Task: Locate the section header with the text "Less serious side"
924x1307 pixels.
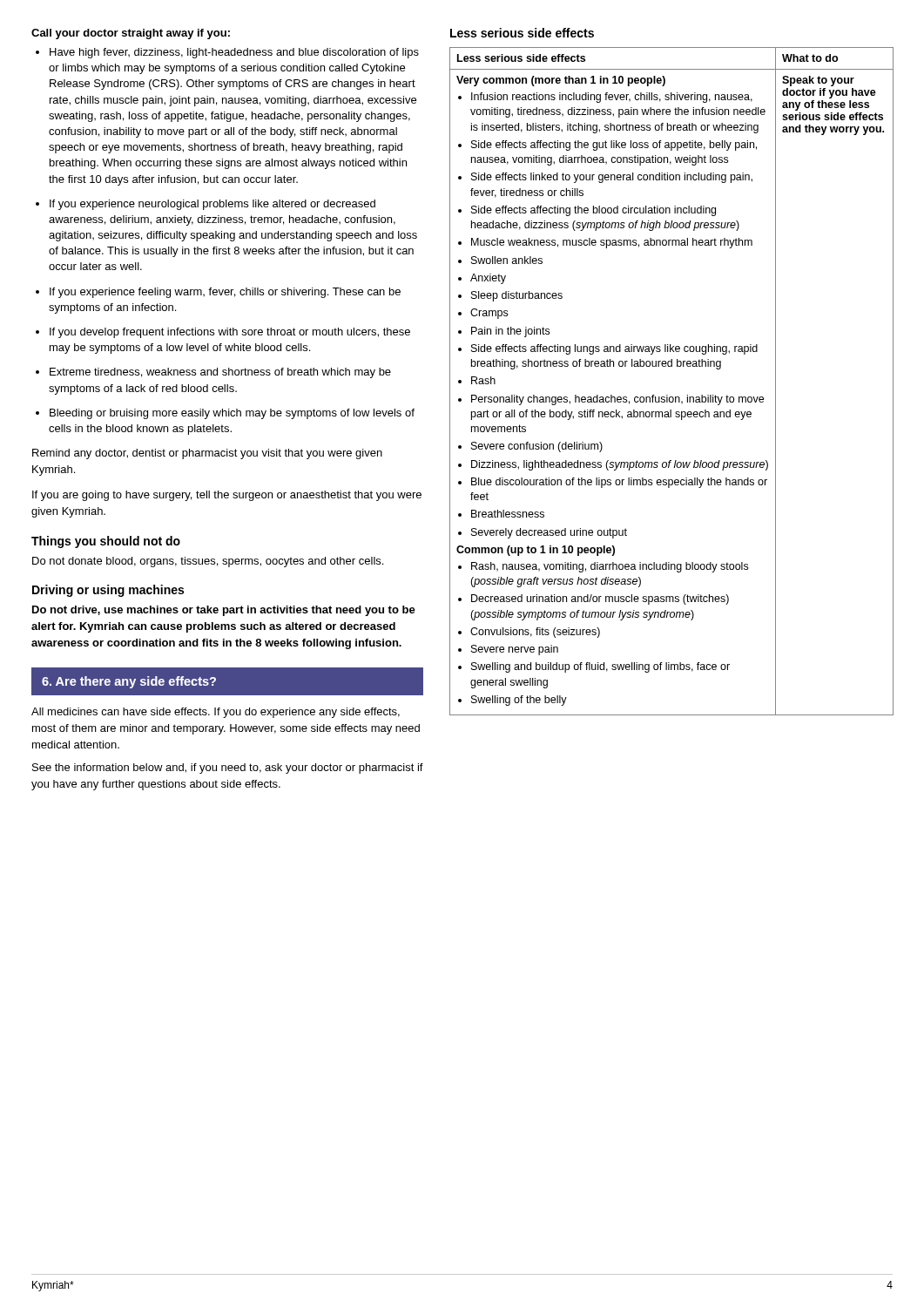Action: tap(522, 33)
